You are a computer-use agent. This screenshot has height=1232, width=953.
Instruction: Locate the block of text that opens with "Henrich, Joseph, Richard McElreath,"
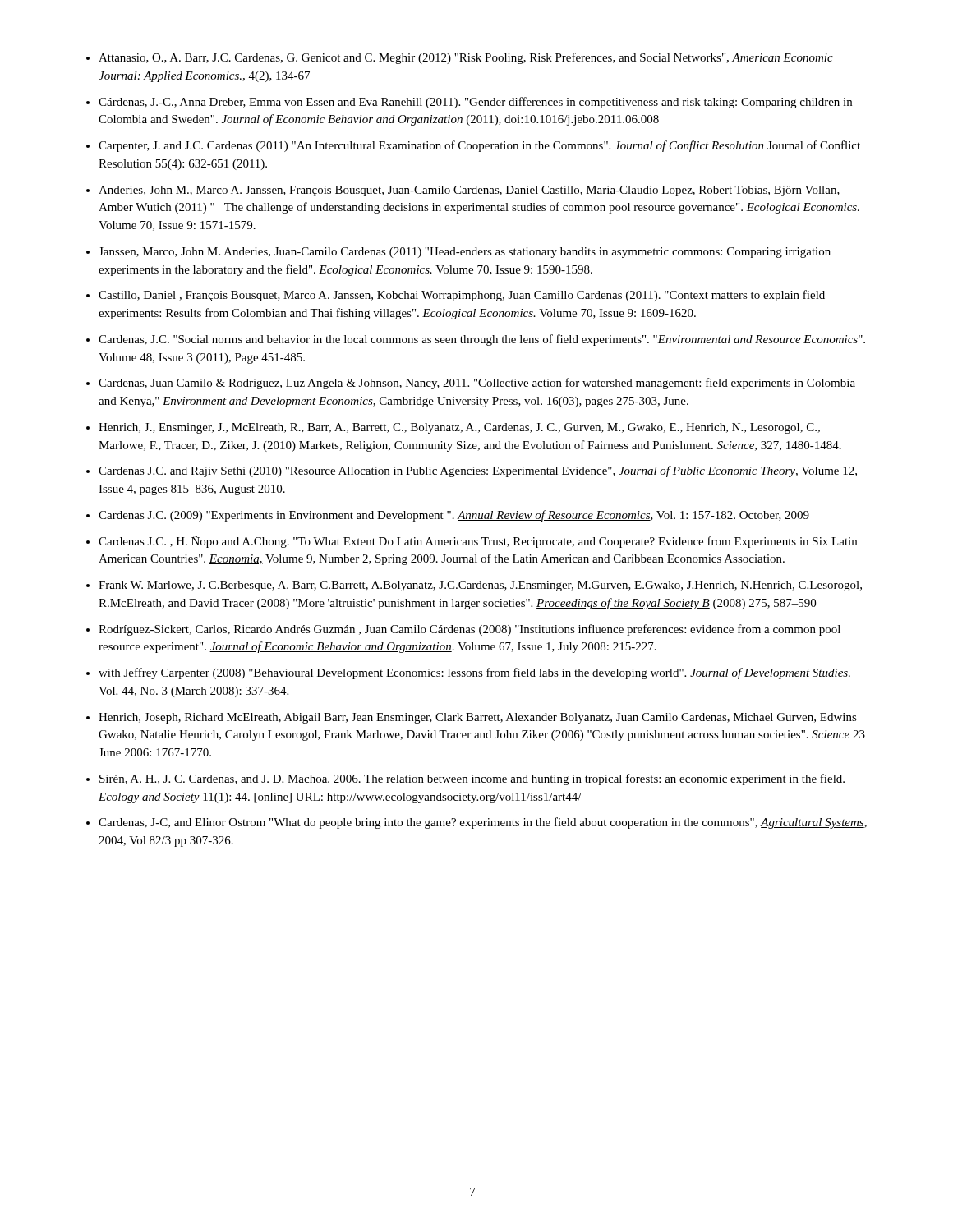click(482, 734)
